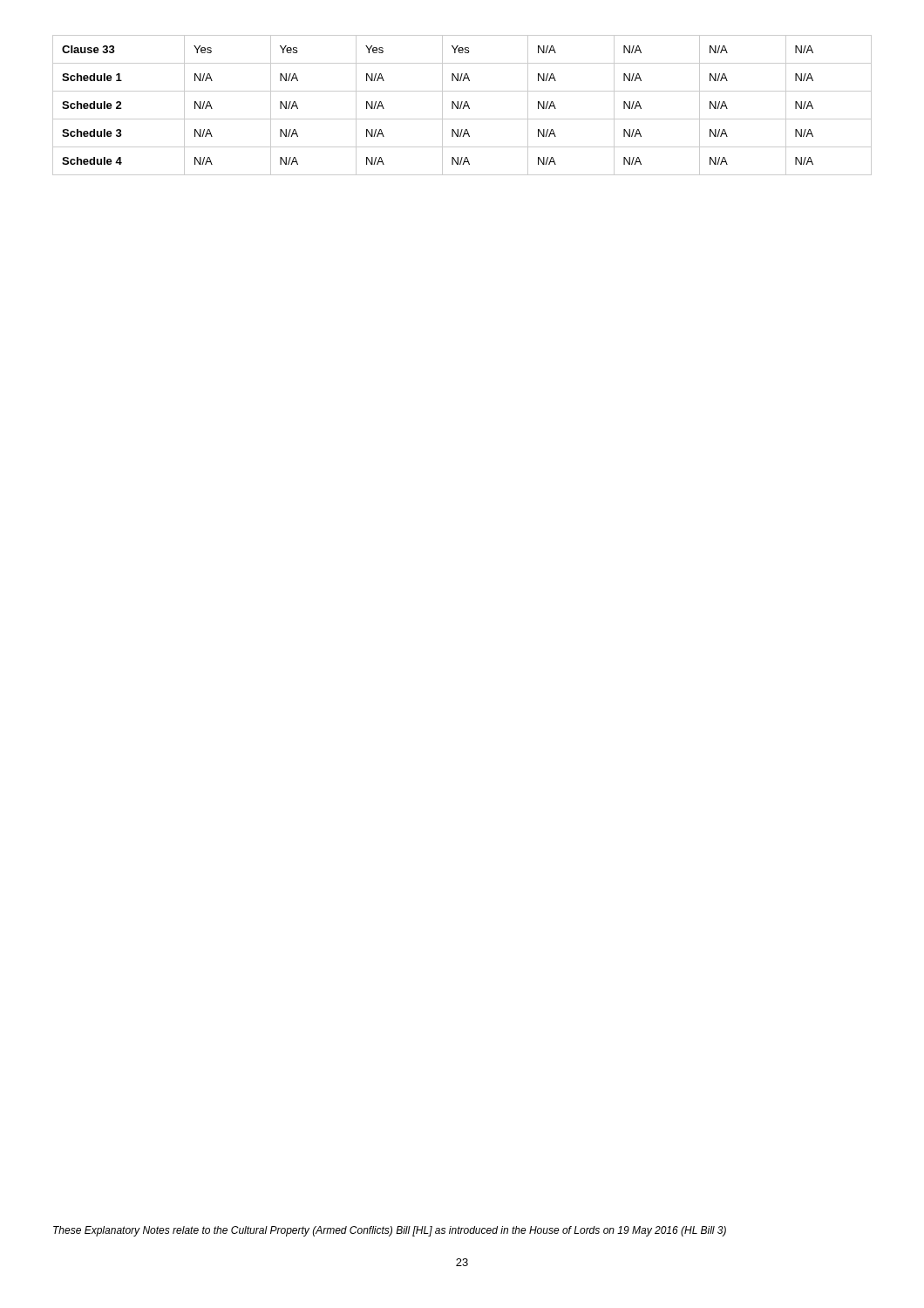Click on the table containing "Schedule 3"
This screenshot has width=924, height=1308.
462,105
